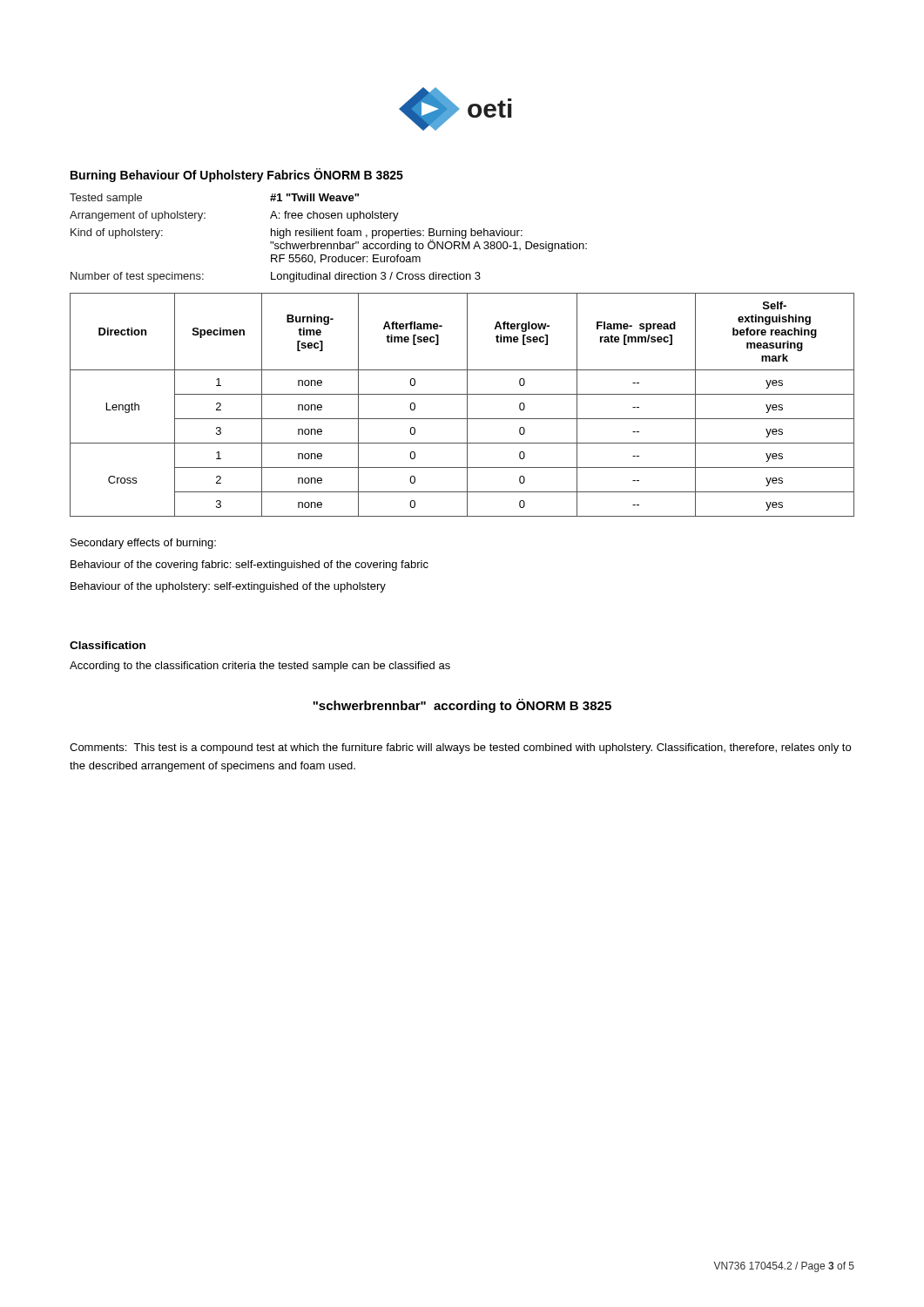924x1307 pixels.
Task: Find the passage starting "Behaviour of the upholstery: self-extinguished"
Action: point(228,586)
